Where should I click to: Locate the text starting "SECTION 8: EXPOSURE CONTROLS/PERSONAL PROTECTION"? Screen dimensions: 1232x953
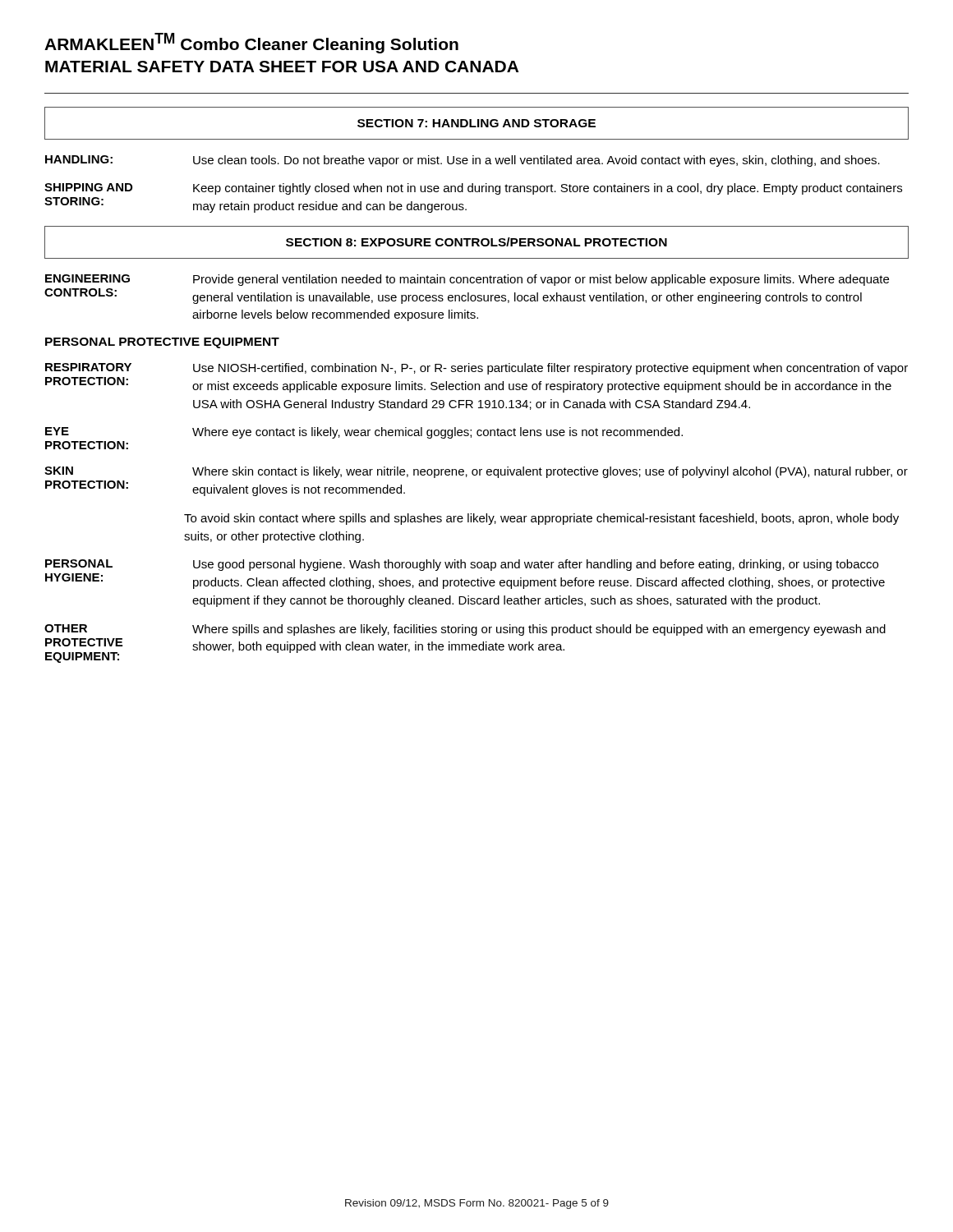pos(476,242)
